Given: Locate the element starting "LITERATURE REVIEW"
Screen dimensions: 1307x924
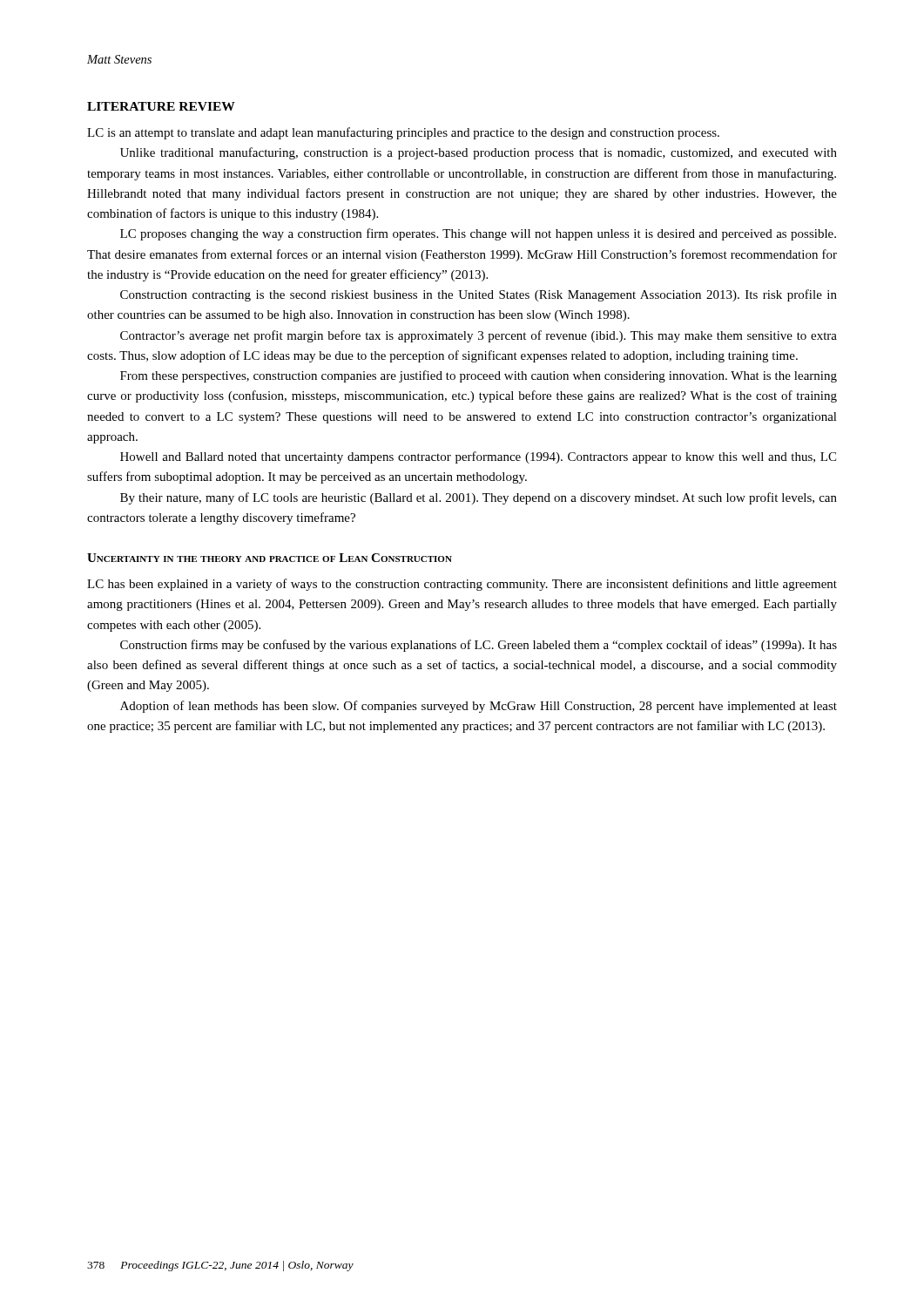Looking at the screenshot, I should [x=161, y=106].
